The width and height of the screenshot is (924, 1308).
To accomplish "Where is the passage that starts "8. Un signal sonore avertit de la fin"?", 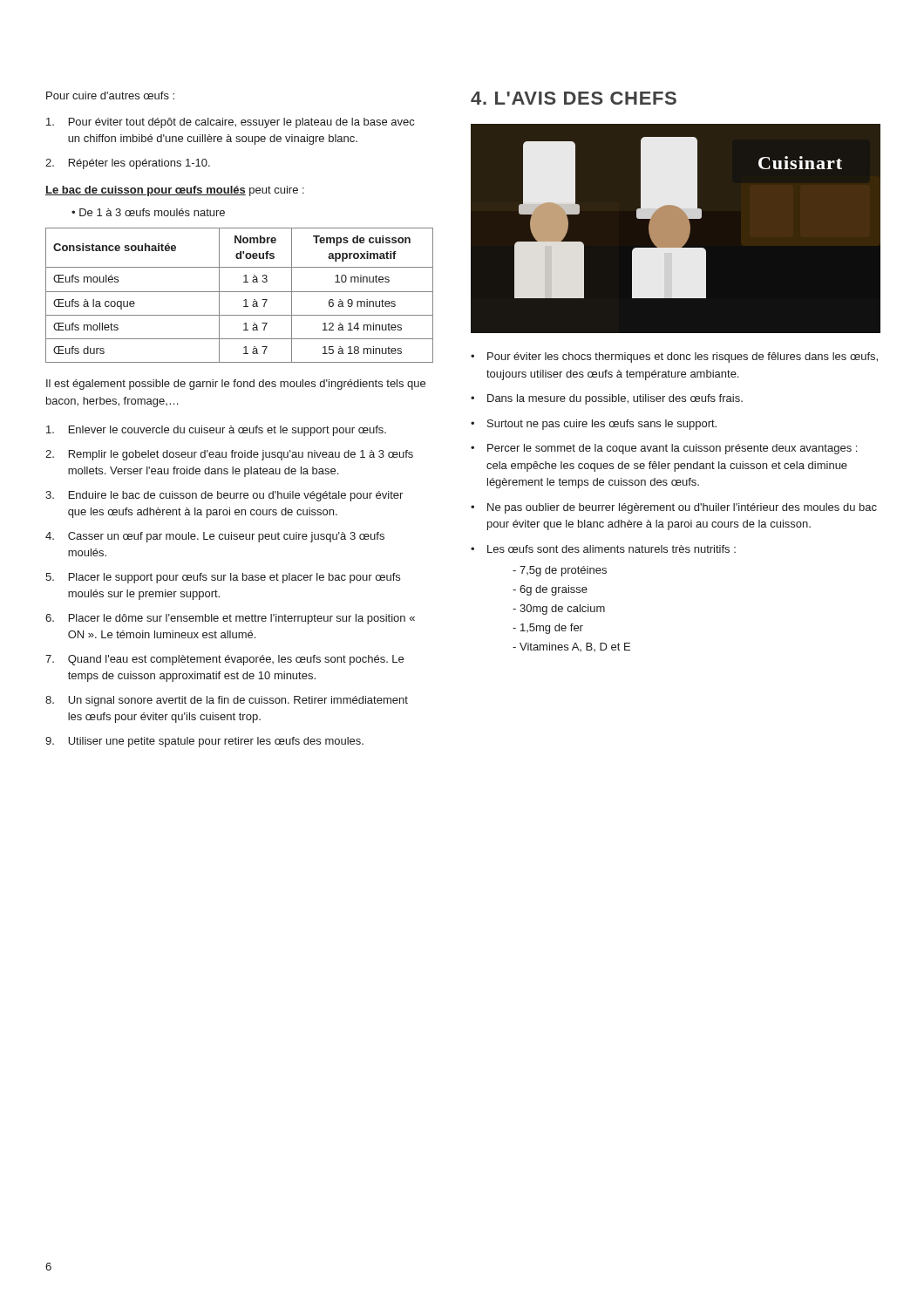I will coord(233,708).
